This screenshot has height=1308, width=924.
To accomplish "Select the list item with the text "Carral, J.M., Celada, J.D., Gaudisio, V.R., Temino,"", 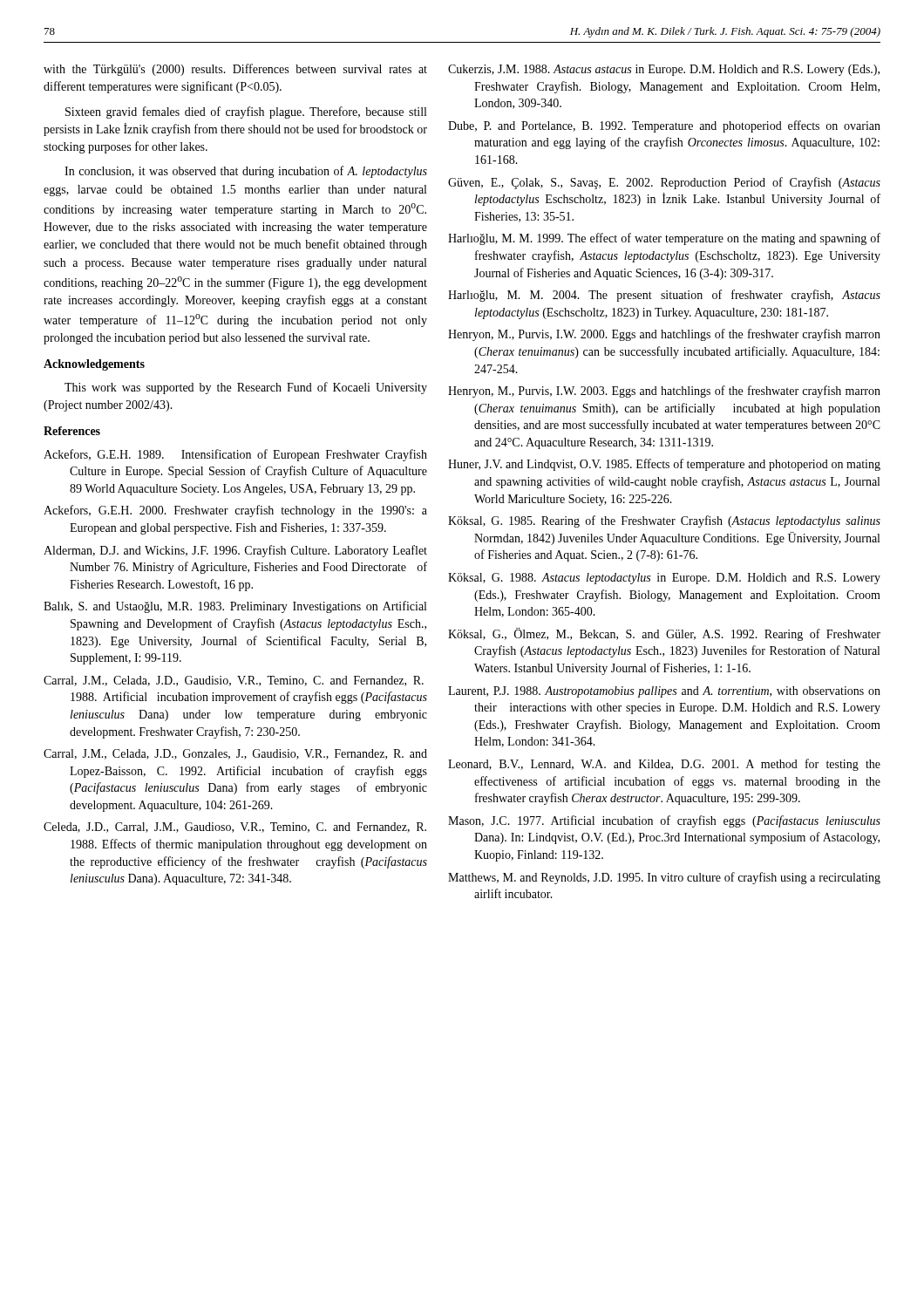I will pyautogui.click(x=235, y=706).
